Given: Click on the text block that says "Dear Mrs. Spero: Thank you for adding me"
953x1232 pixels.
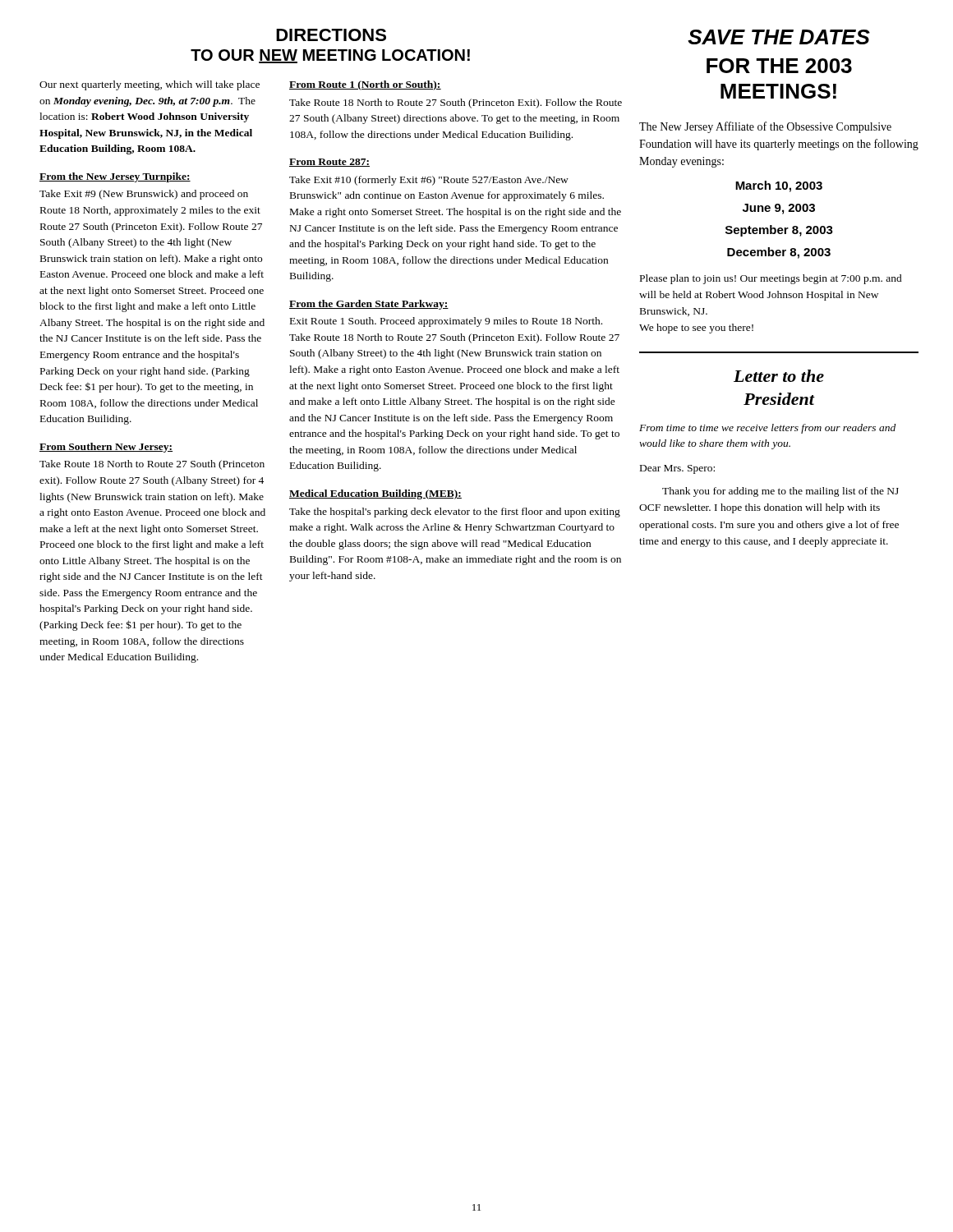Looking at the screenshot, I should (x=779, y=505).
